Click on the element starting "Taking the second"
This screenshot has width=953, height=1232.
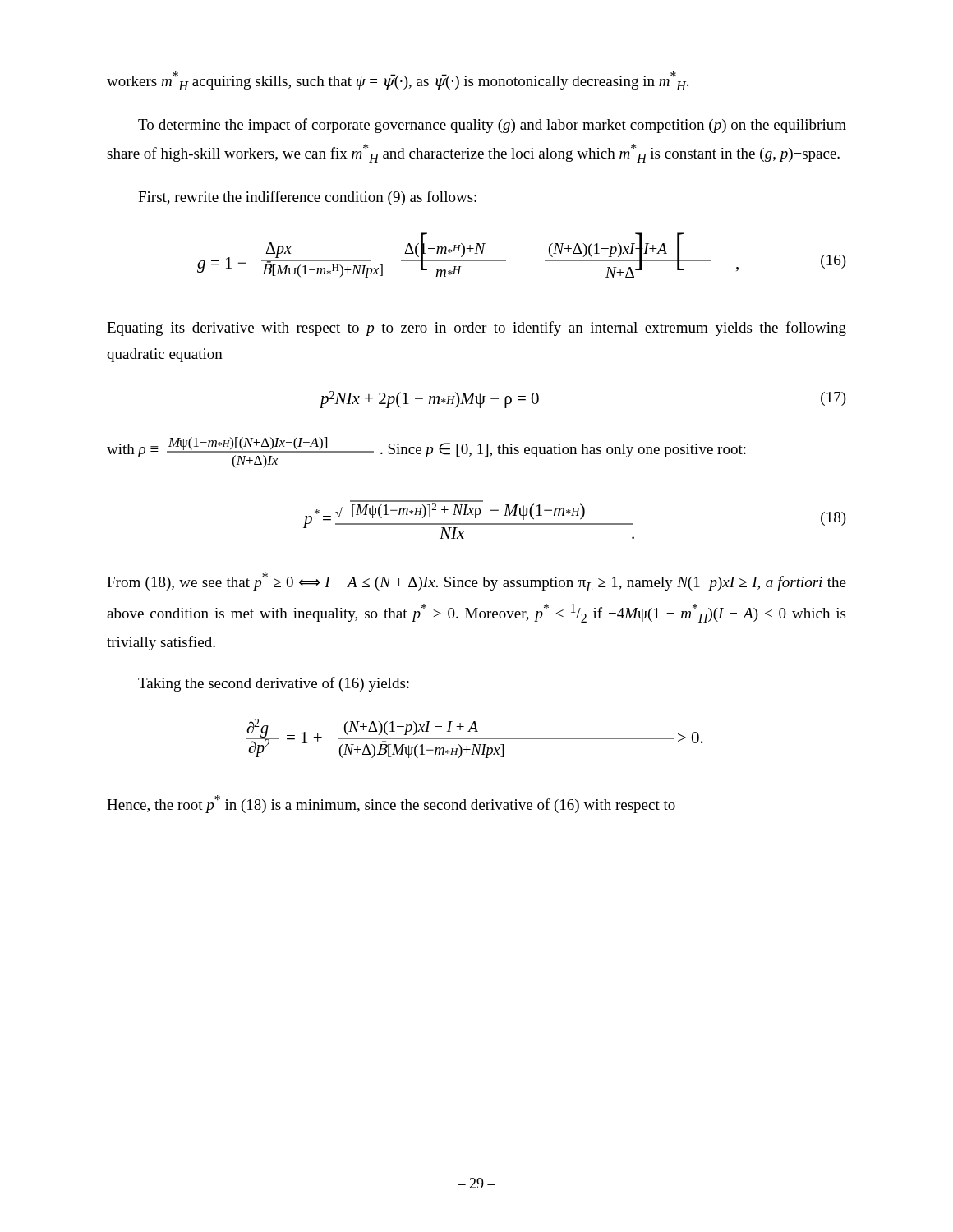pyautogui.click(x=274, y=683)
